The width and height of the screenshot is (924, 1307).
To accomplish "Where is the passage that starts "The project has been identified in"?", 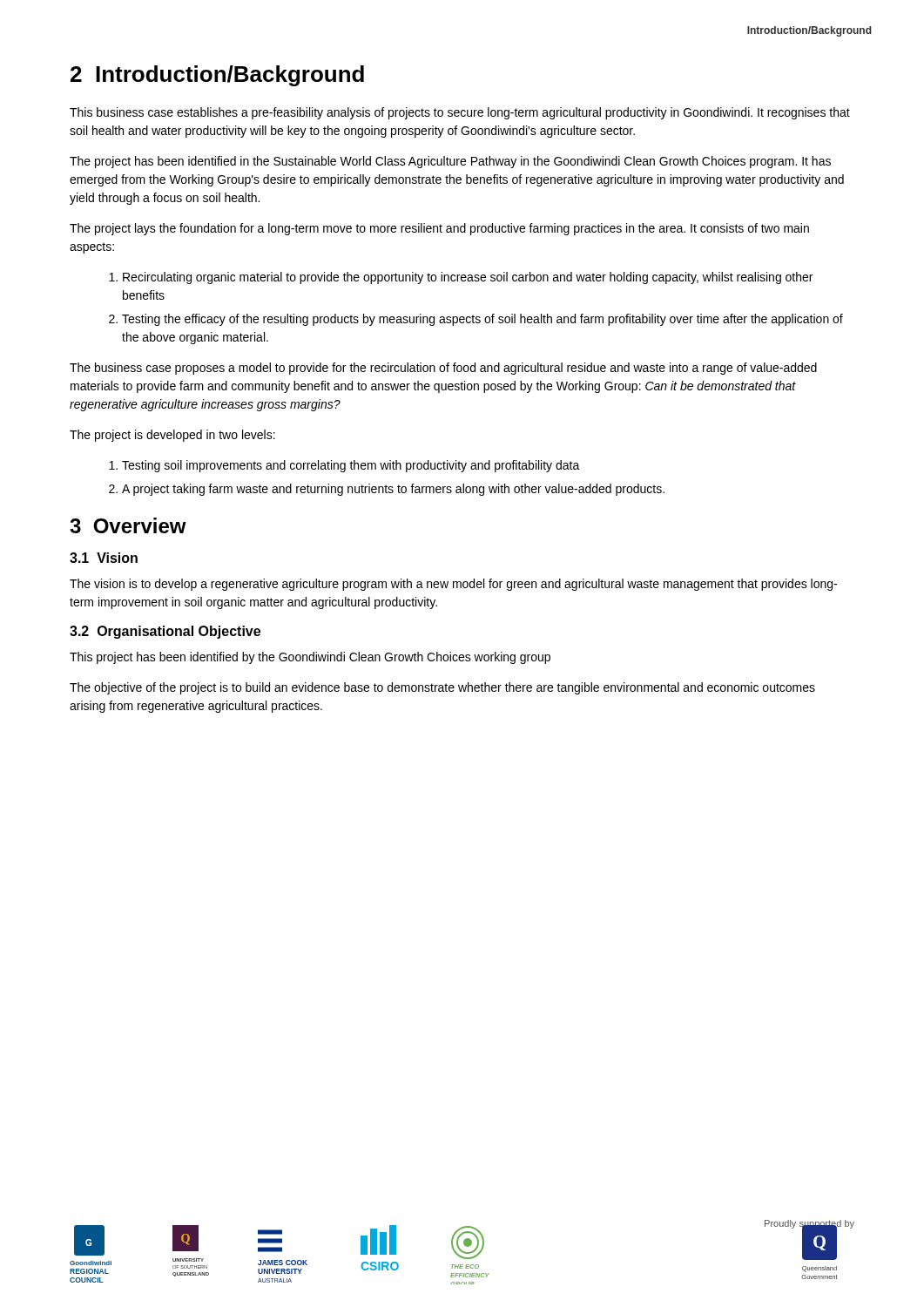I will (457, 180).
